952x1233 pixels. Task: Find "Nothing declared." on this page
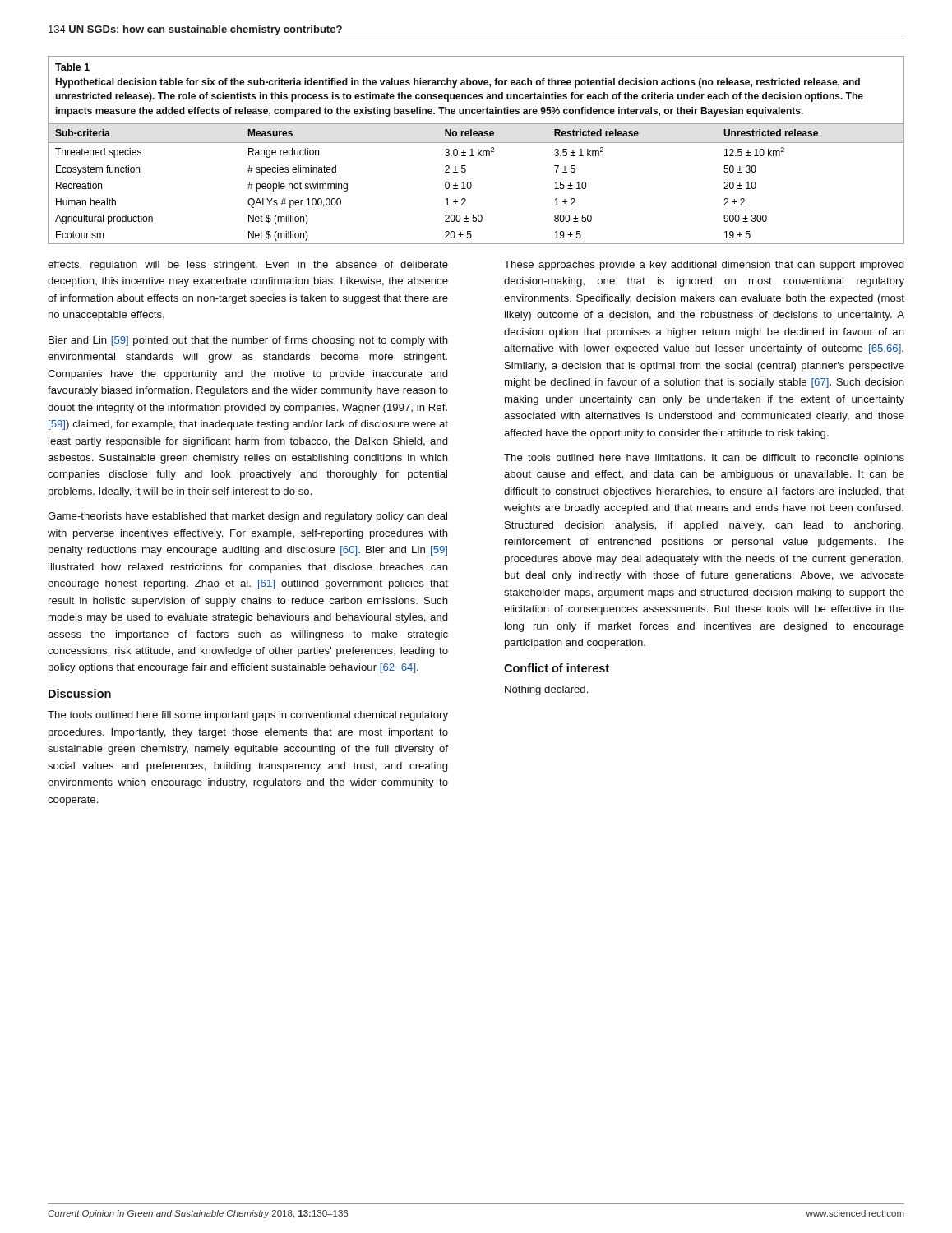point(546,690)
